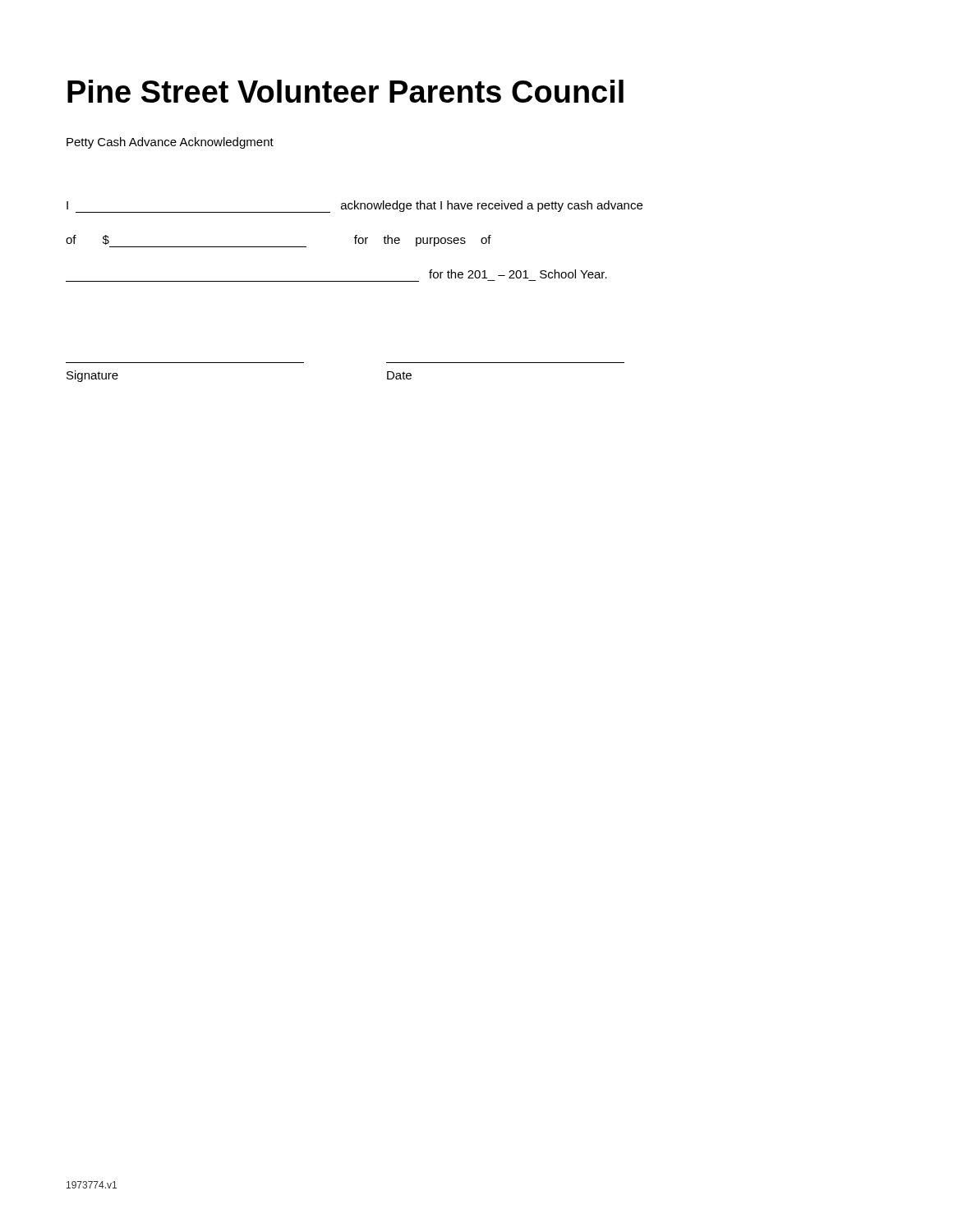Point to the block starting "I acknowledge that I"
Viewport: 953px width, 1232px height.
[x=476, y=240]
